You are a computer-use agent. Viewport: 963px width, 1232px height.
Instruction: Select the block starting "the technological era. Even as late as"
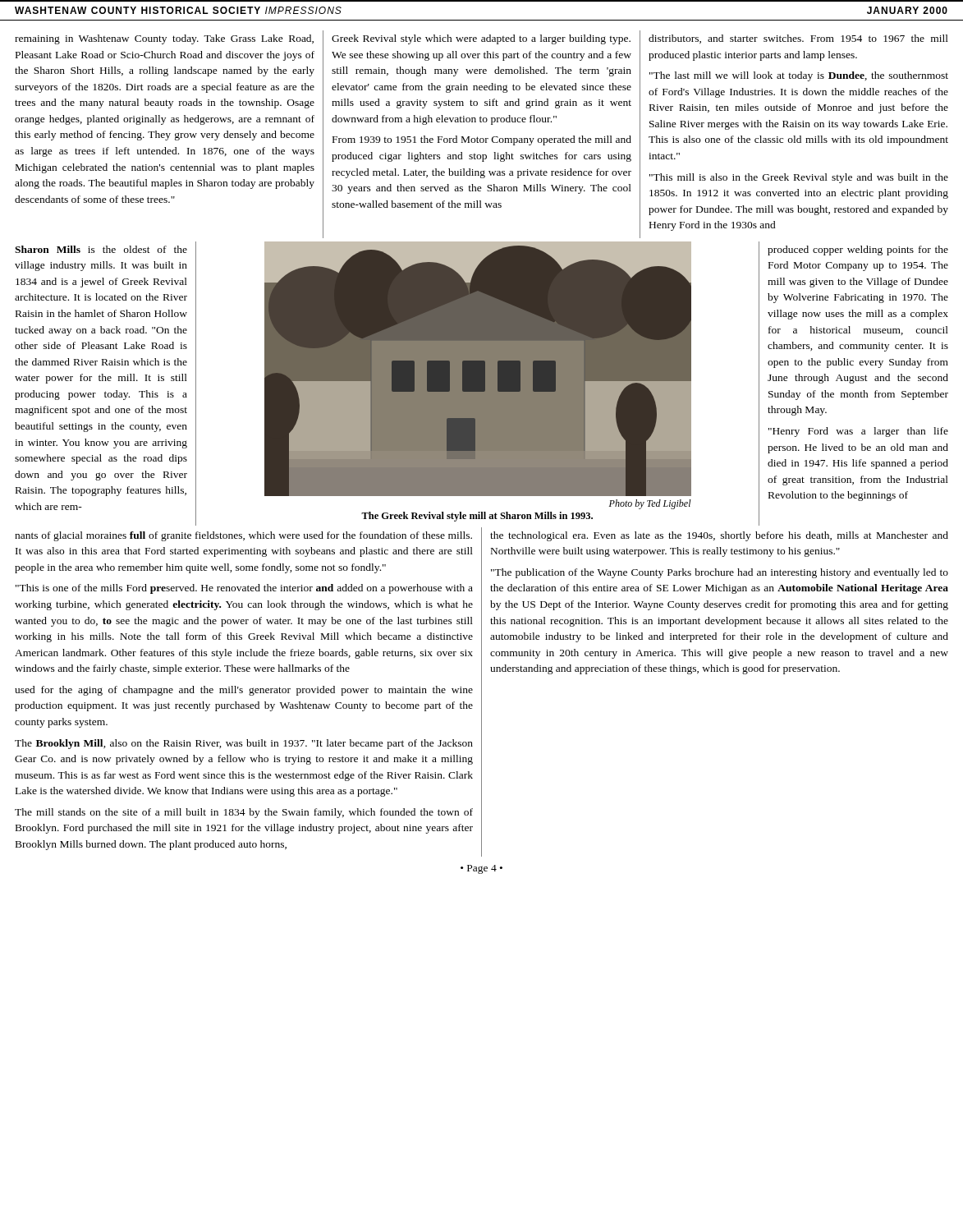pos(719,602)
